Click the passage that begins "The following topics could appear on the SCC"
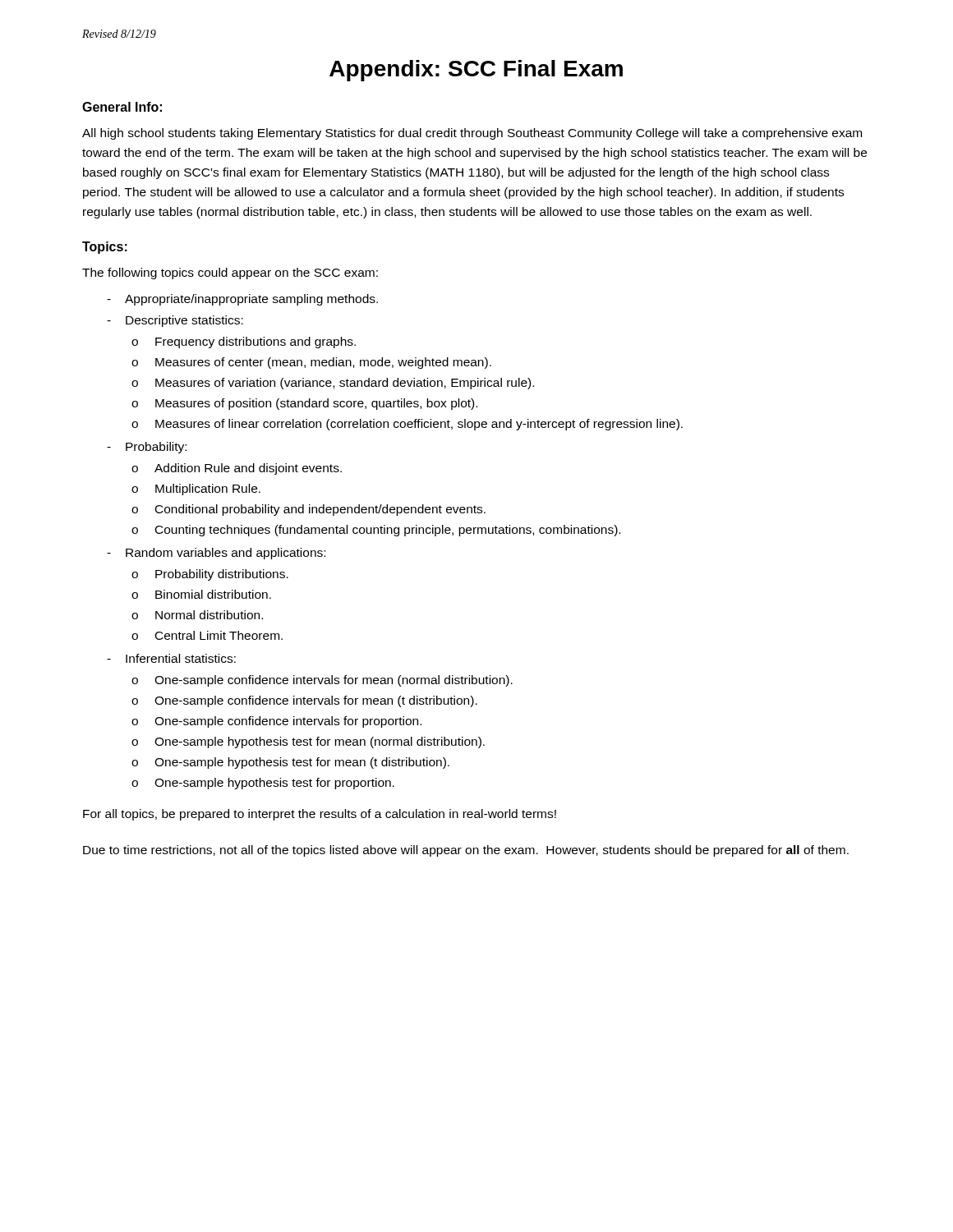 click(x=230, y=274)
